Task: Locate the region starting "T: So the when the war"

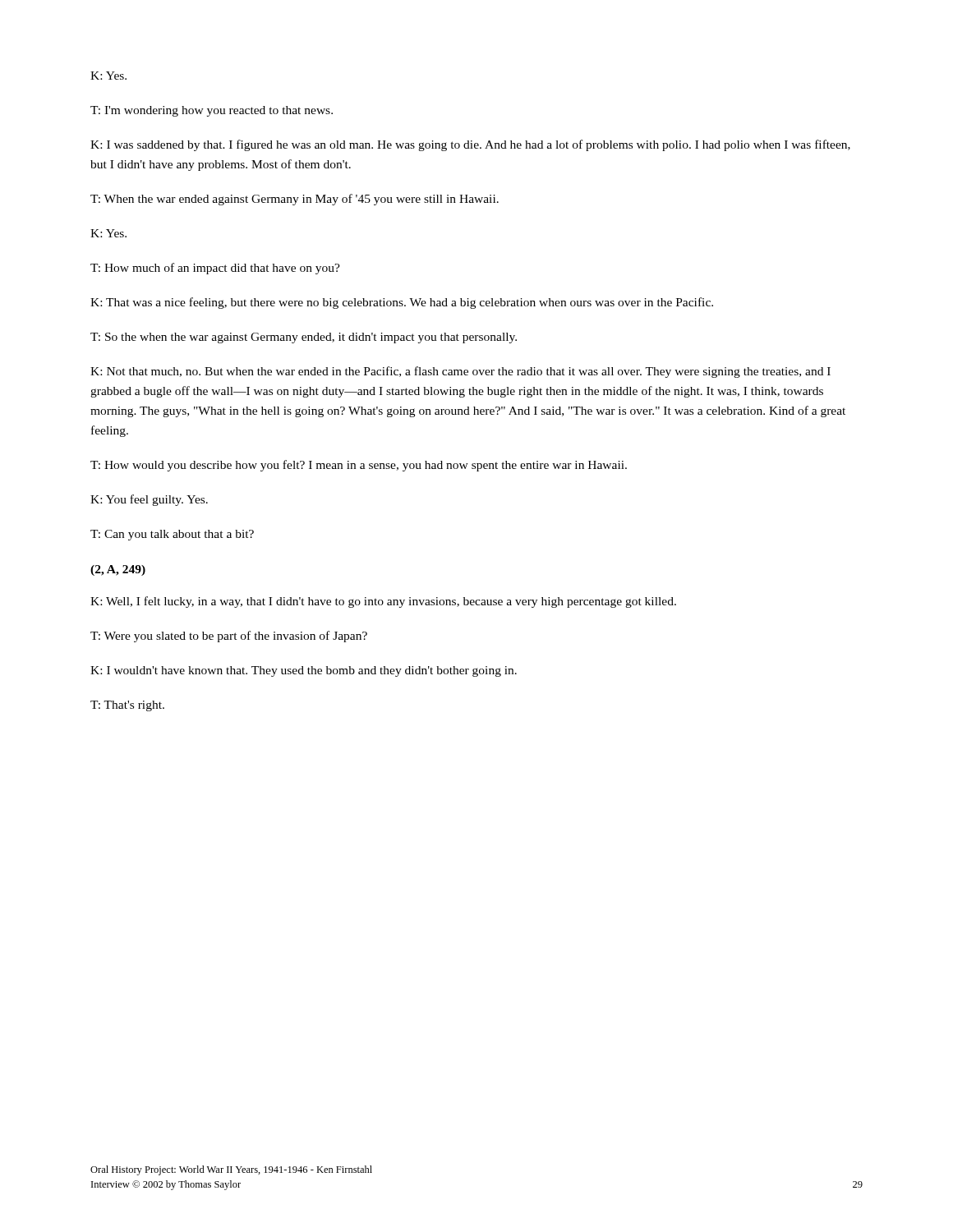Action: [x=304, y=336]
